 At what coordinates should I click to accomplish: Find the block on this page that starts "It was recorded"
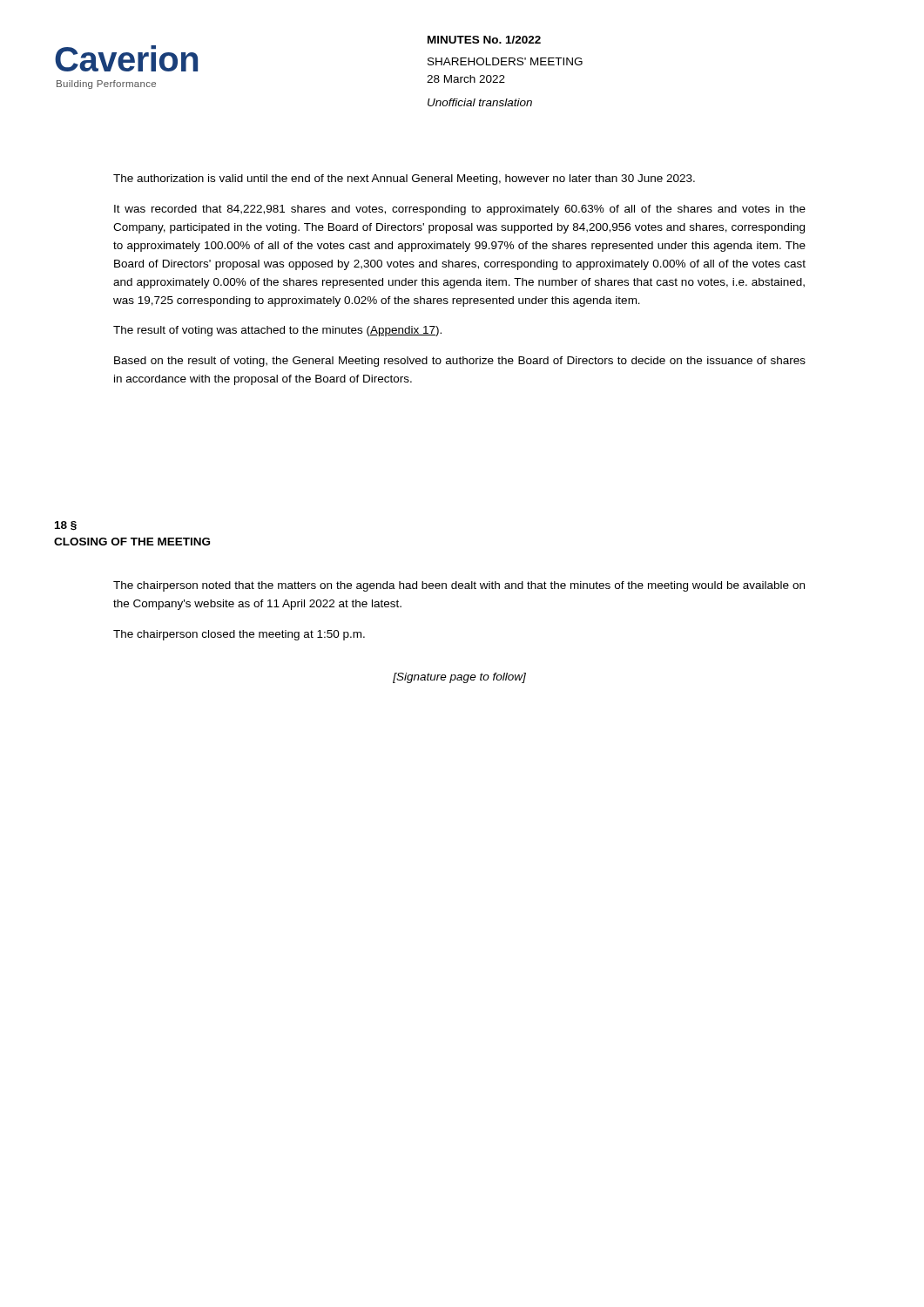coord(459,254)
